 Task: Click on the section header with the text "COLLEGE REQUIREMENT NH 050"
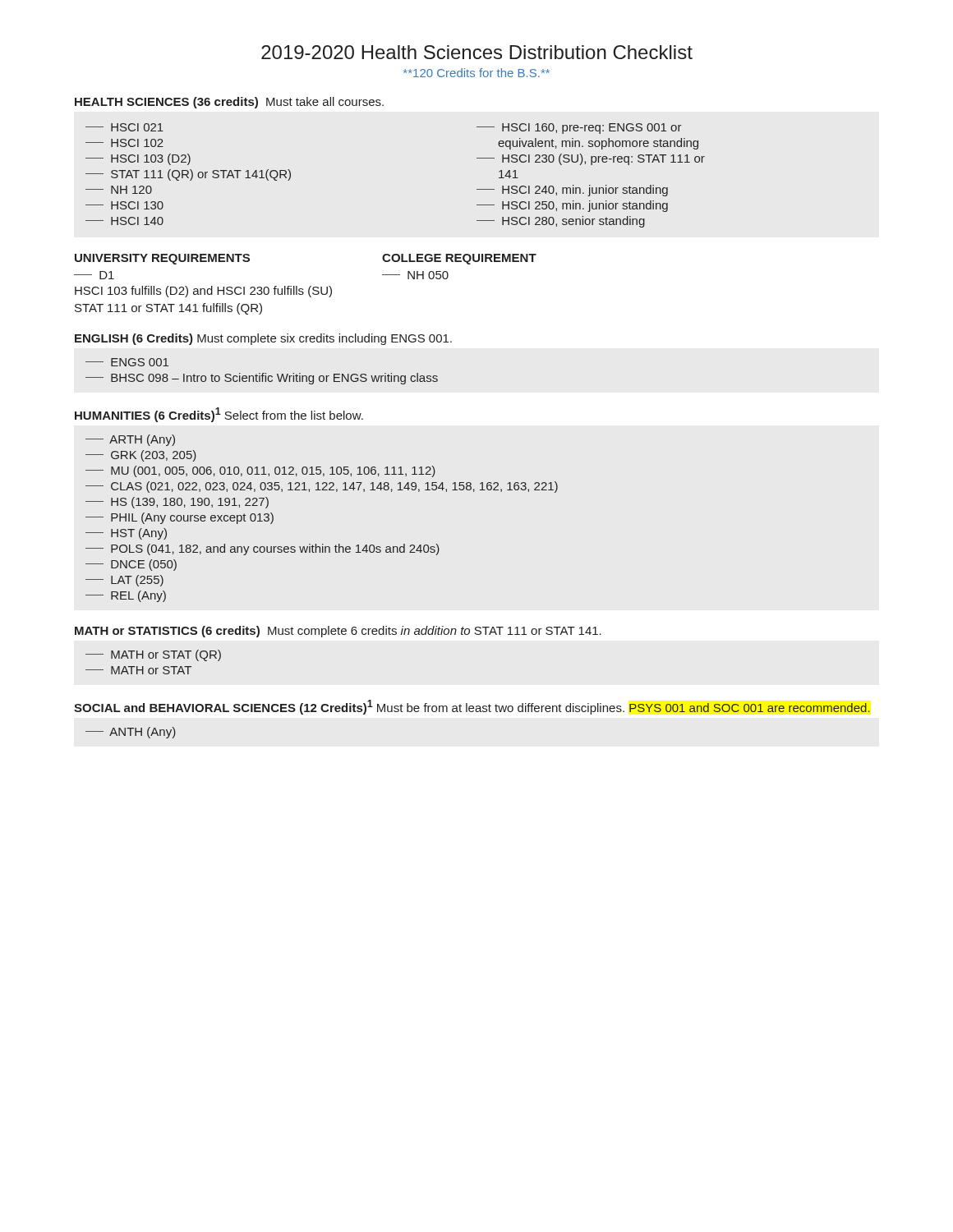click(459, 266)
